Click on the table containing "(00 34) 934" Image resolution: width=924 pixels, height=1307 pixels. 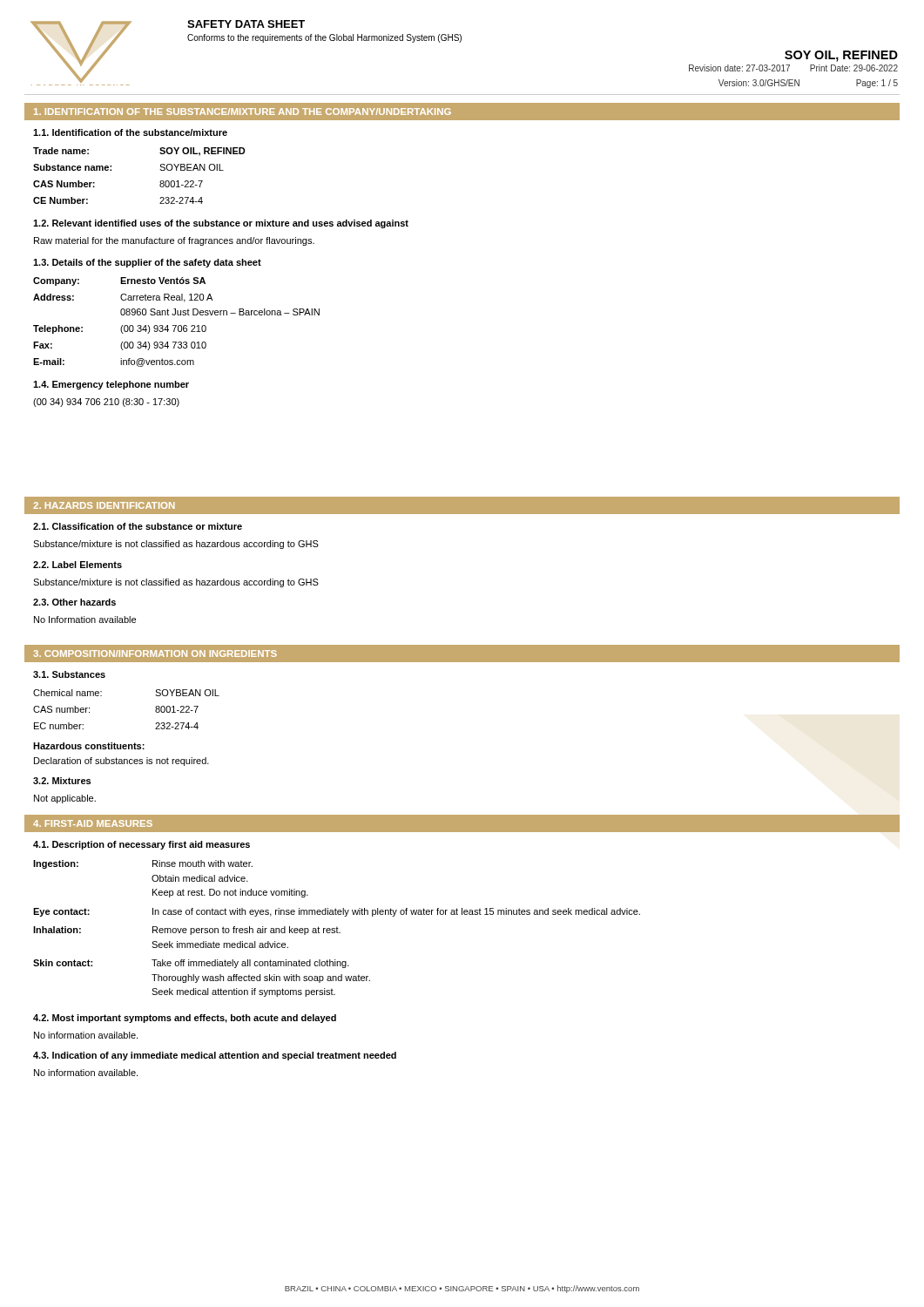click(x=462, y=322)
